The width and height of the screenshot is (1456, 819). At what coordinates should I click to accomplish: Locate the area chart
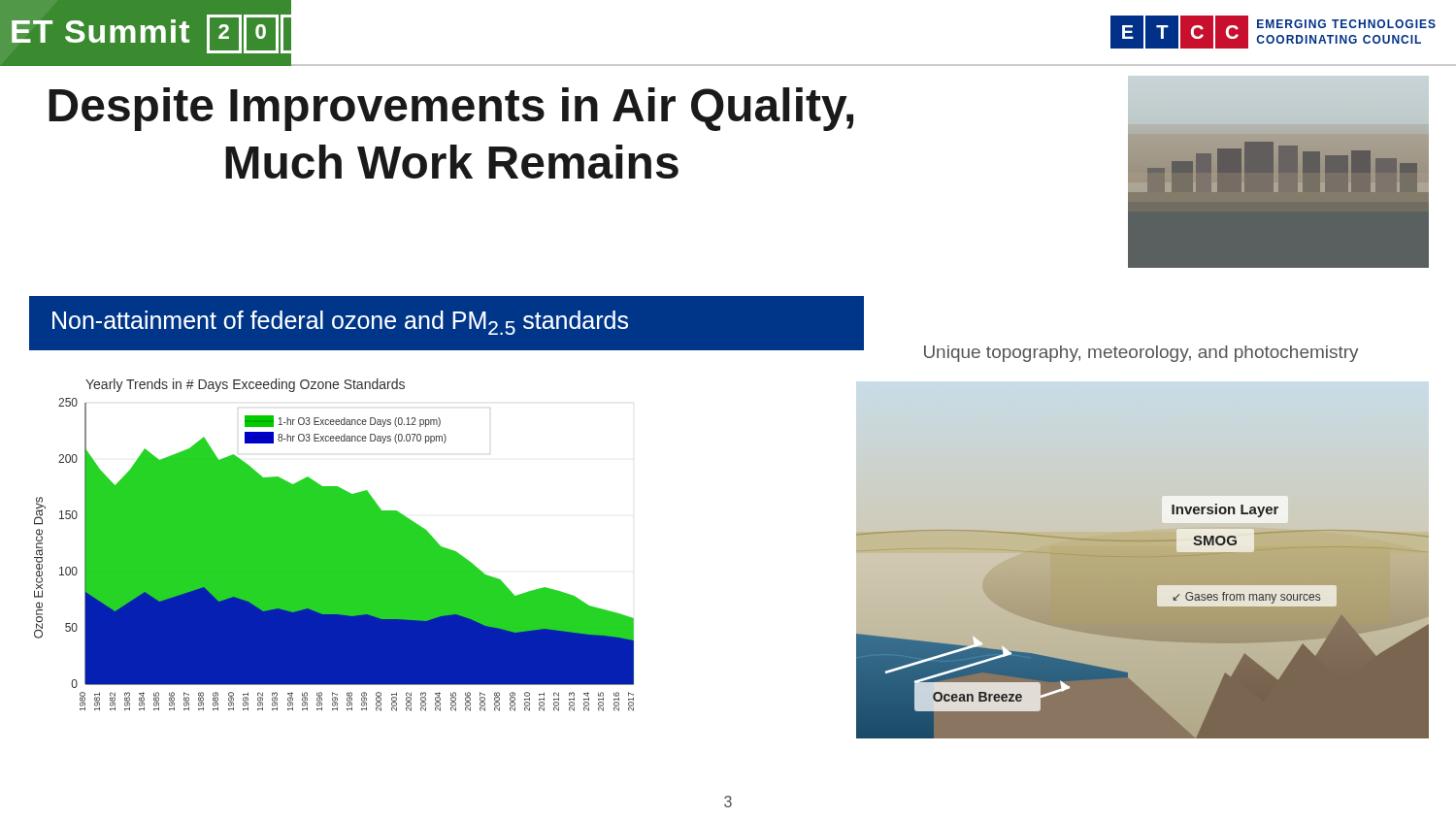[345, 573]
